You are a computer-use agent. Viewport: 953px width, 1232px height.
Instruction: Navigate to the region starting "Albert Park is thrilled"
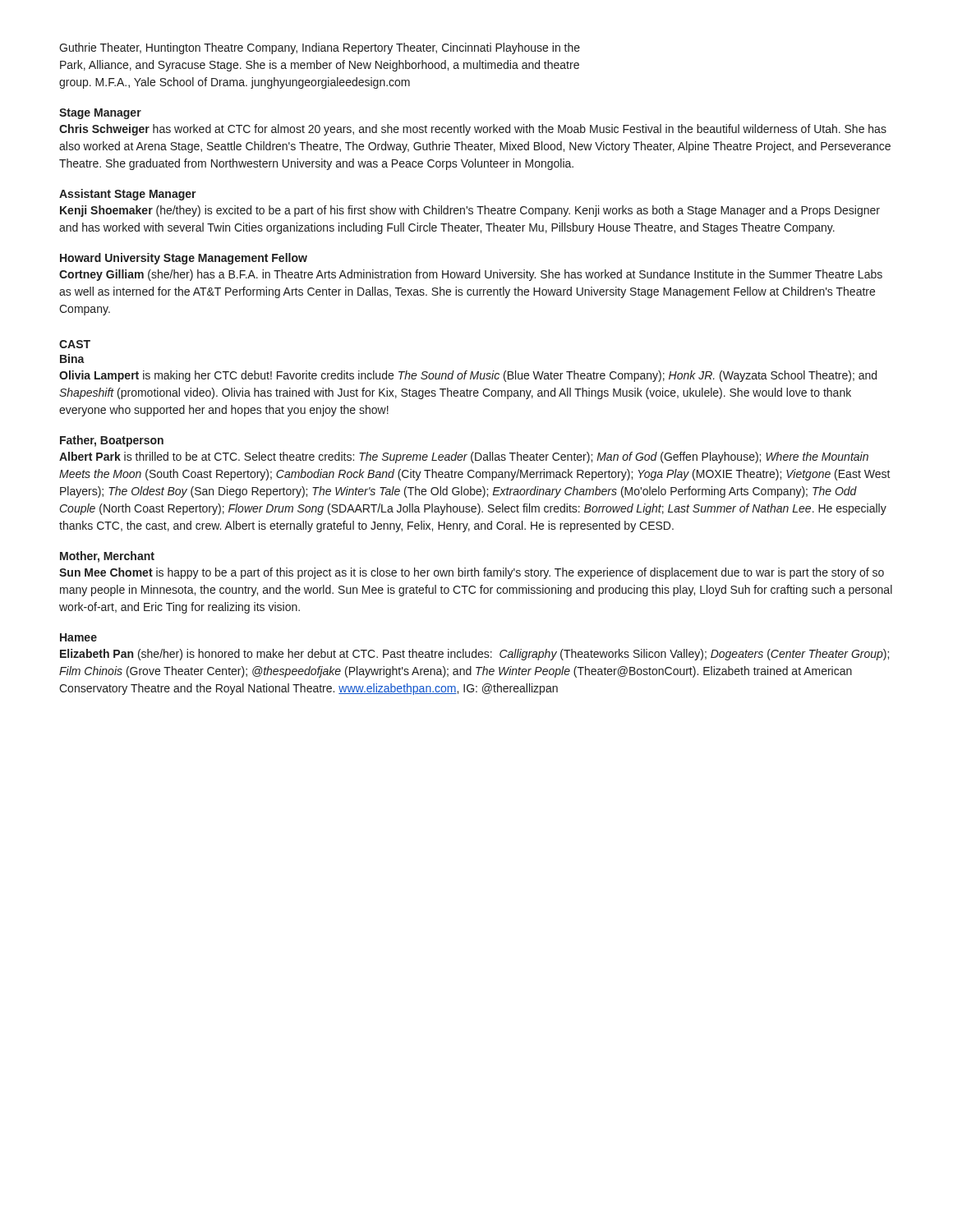(x=476, y=492)
